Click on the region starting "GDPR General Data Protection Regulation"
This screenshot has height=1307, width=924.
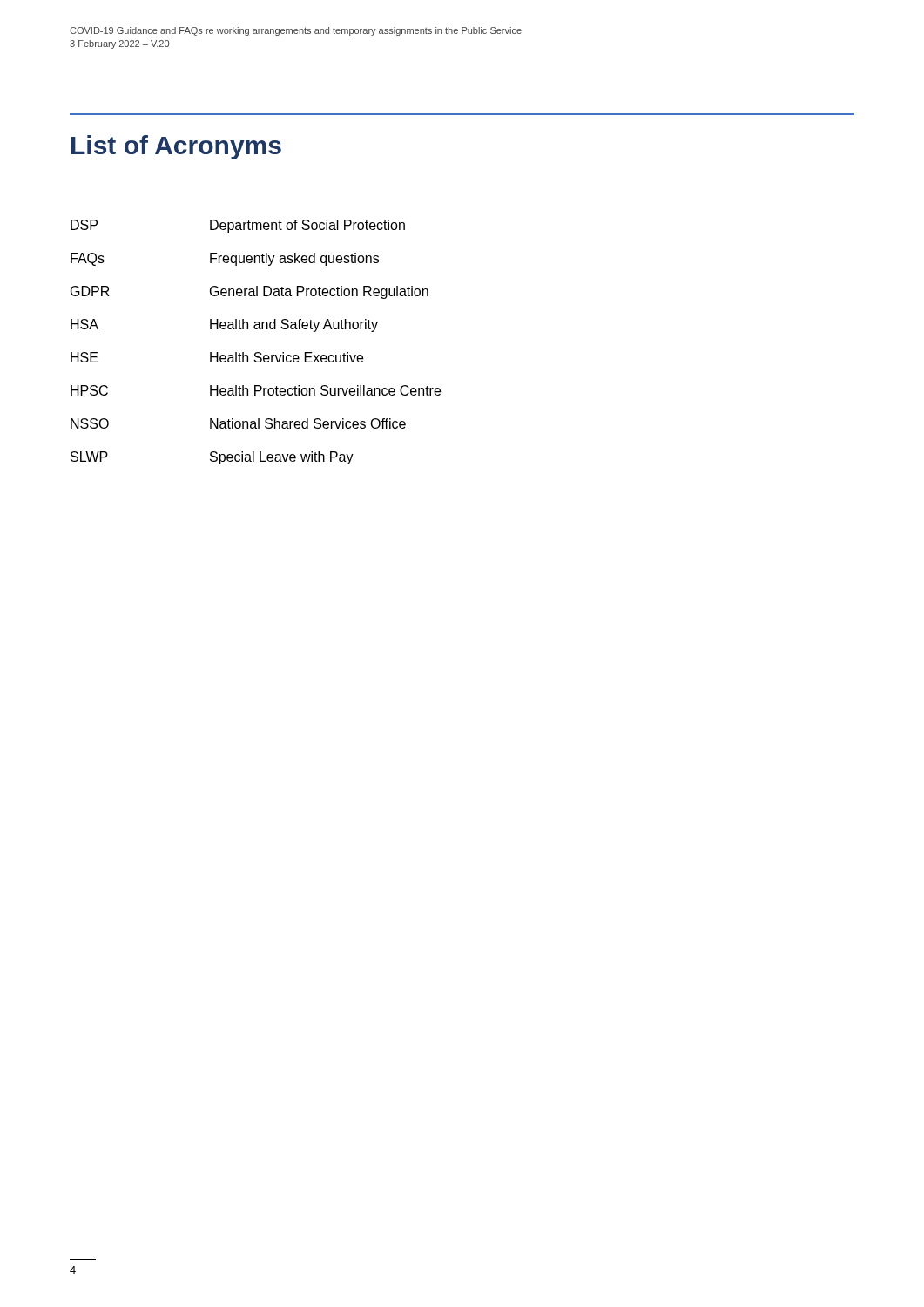pos(249,292)
